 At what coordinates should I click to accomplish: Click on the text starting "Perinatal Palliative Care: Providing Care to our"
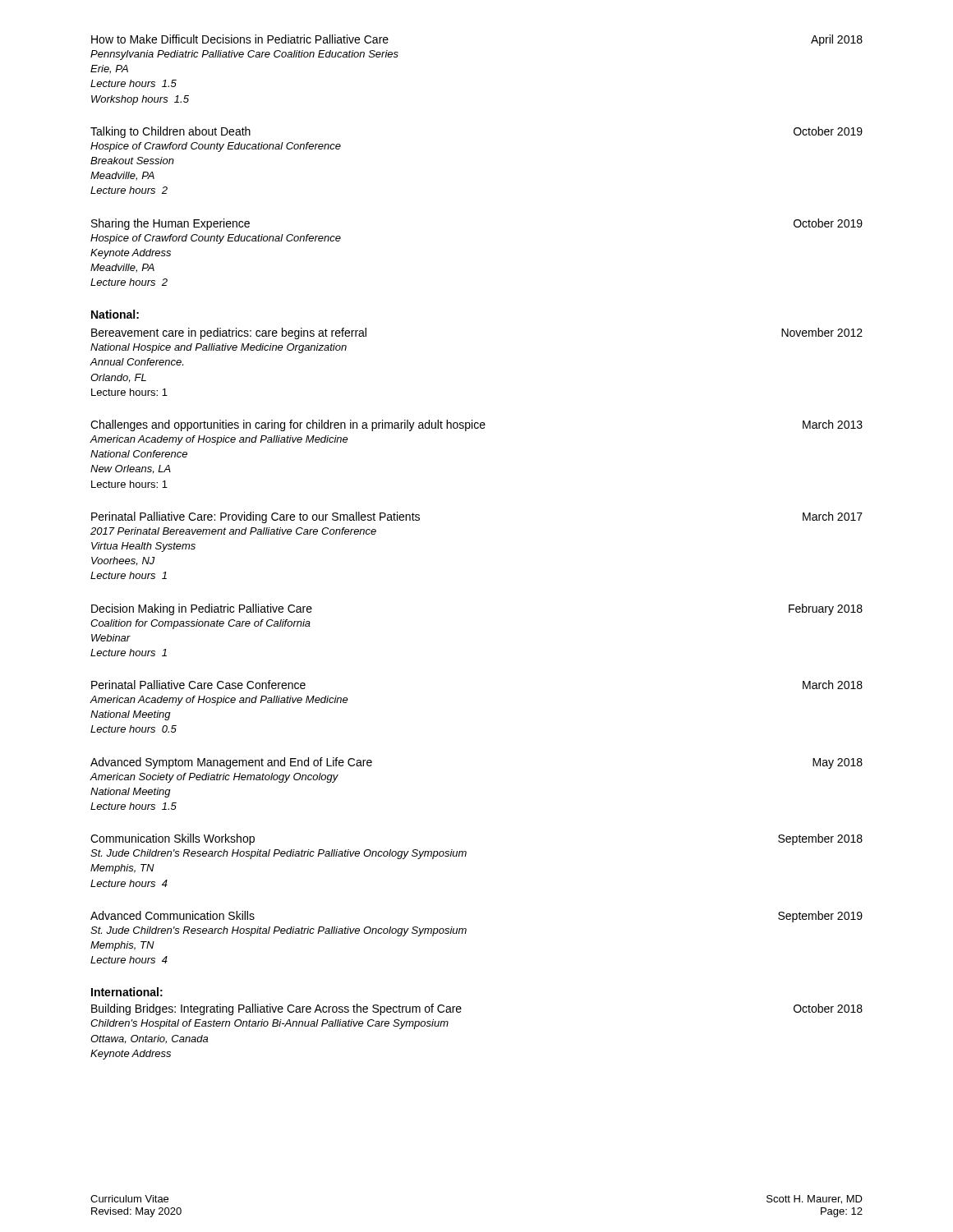(x=253, y=517)
